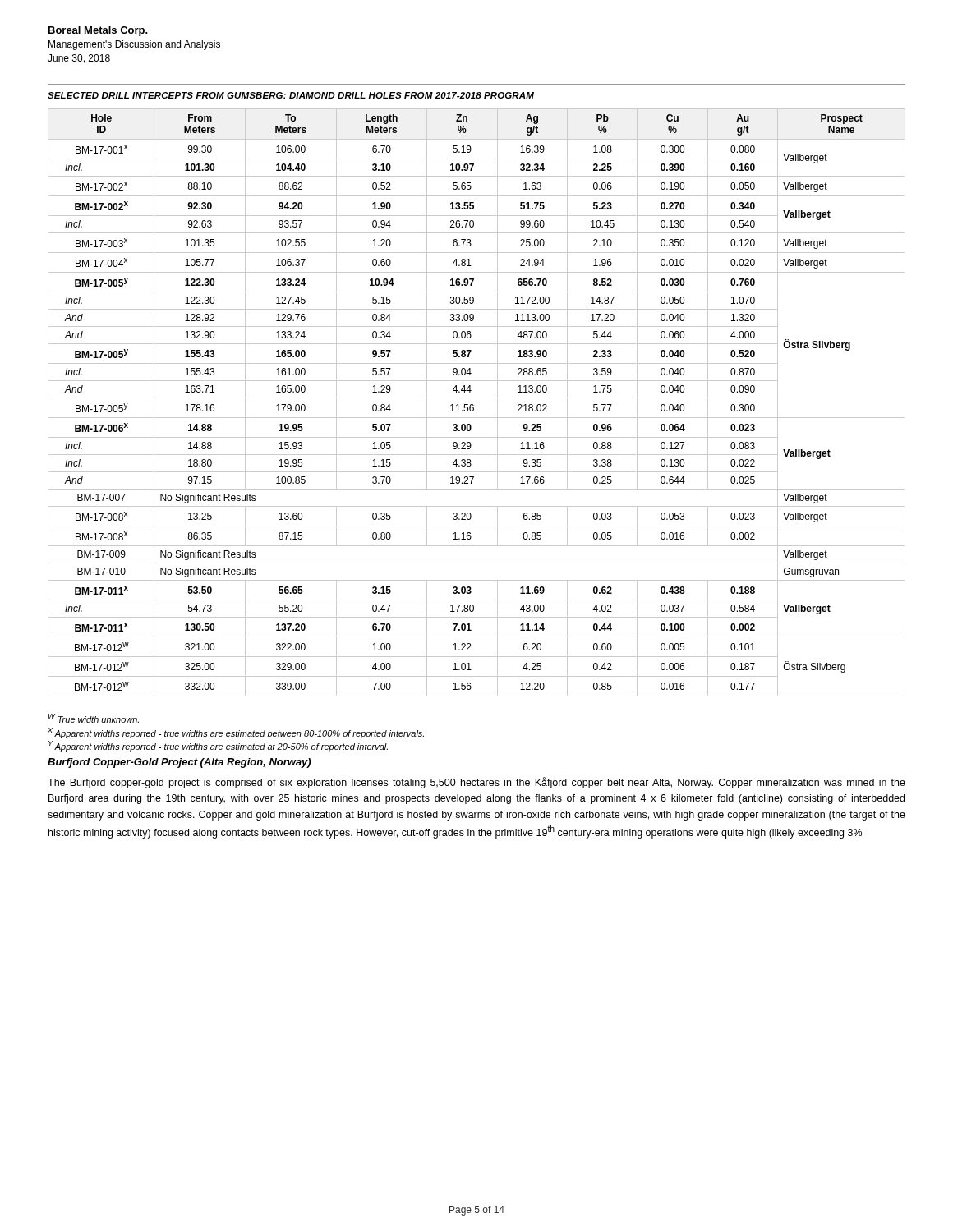
Task: Locate the caption that opens with "SELECTED DRILL INTERCEPTS FROM GUMSBERG:"
Action: coord(291,95)
